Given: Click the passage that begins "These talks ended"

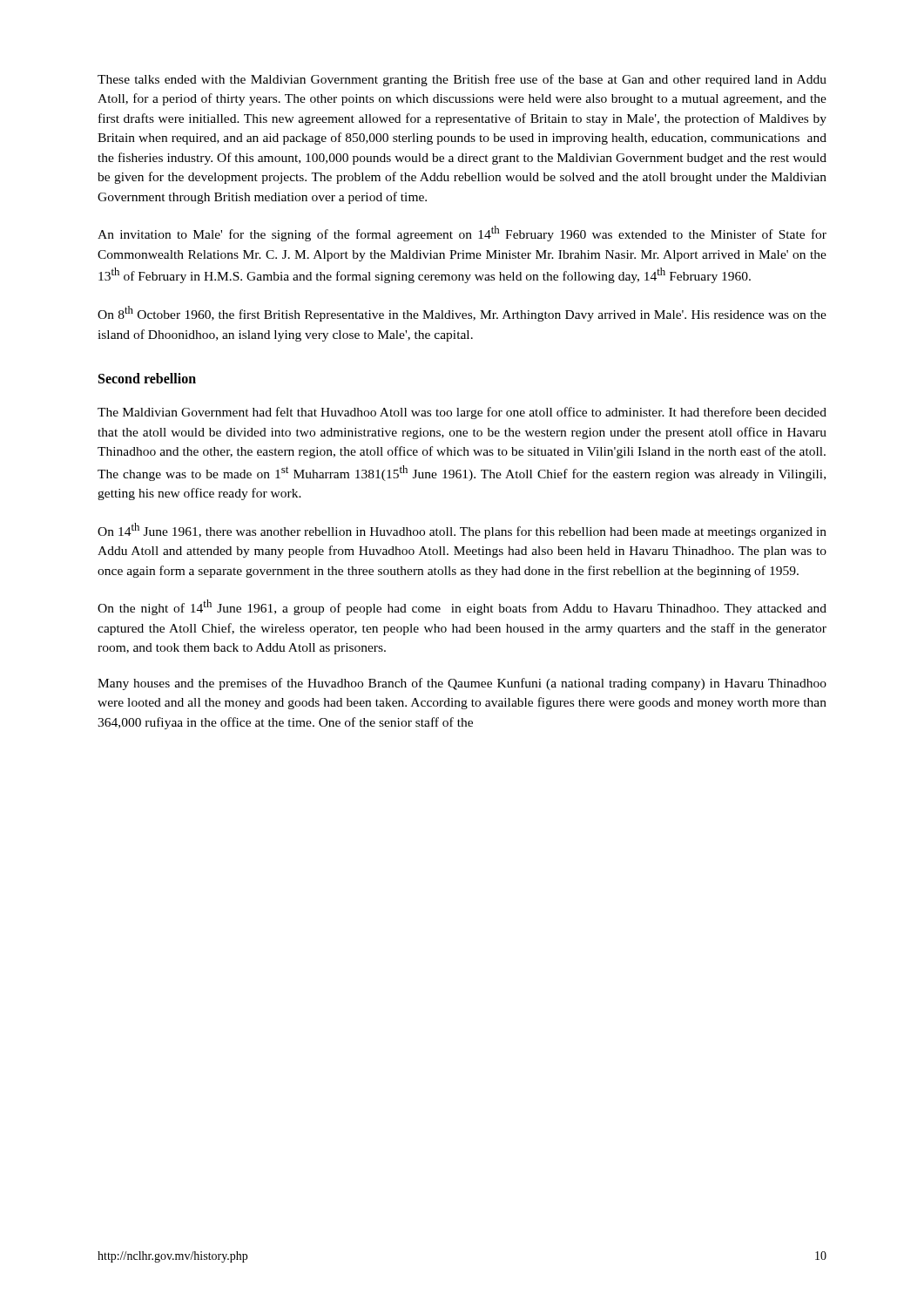Looking at the screenshot, I should tap(462, 138).
